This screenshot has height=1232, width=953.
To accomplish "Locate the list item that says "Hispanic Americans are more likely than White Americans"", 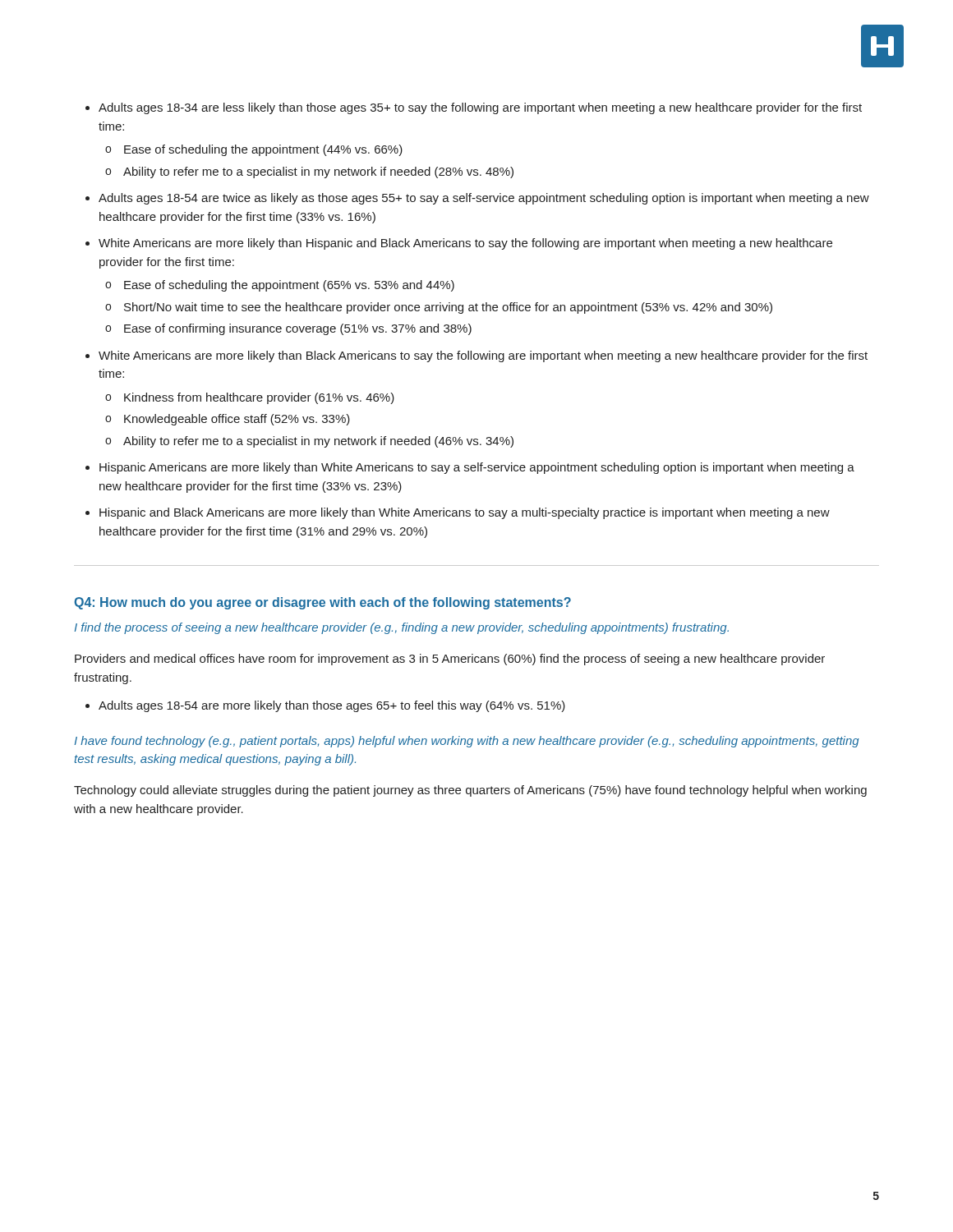I will point(476,476).
